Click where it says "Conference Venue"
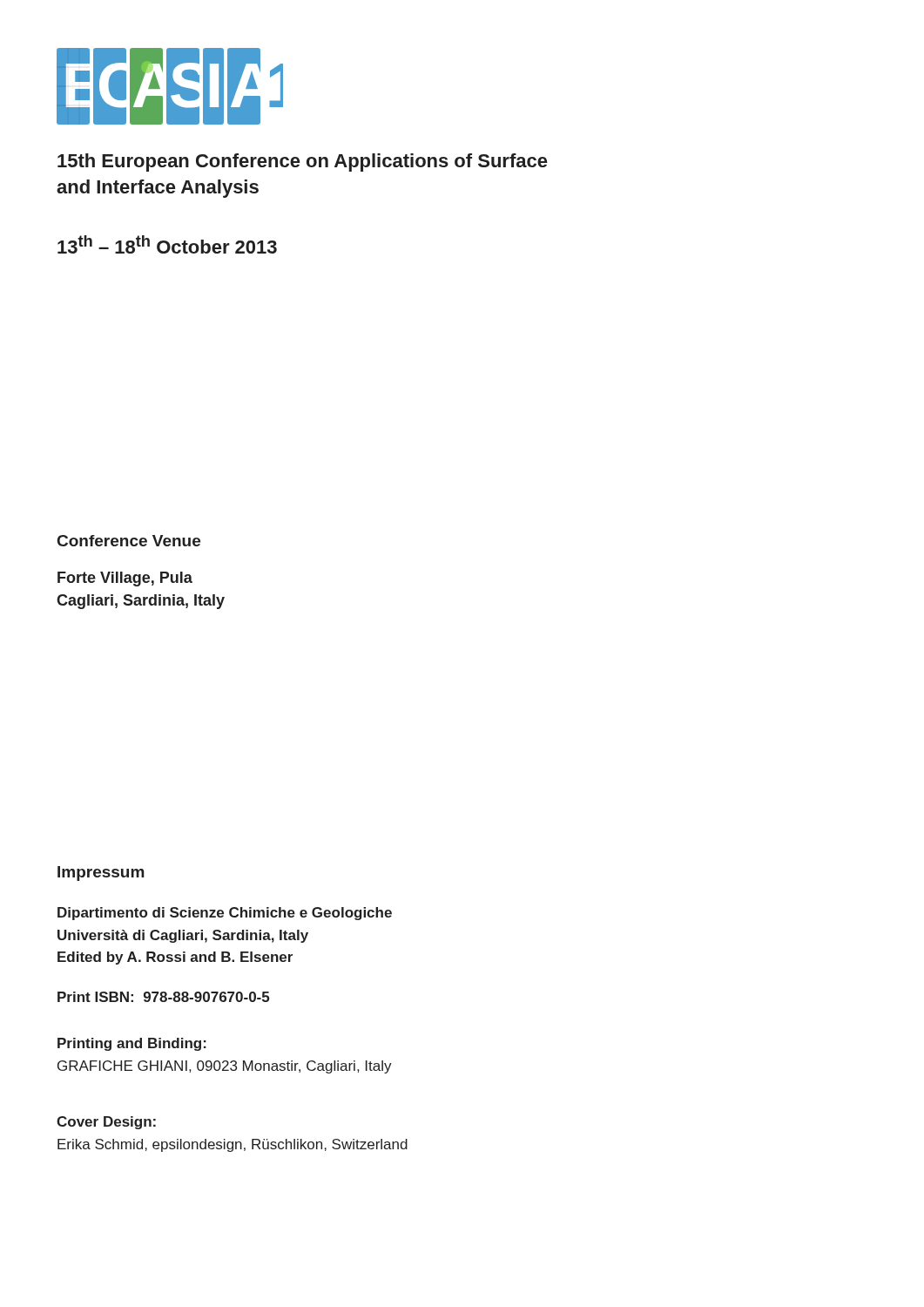 (129, 541)
